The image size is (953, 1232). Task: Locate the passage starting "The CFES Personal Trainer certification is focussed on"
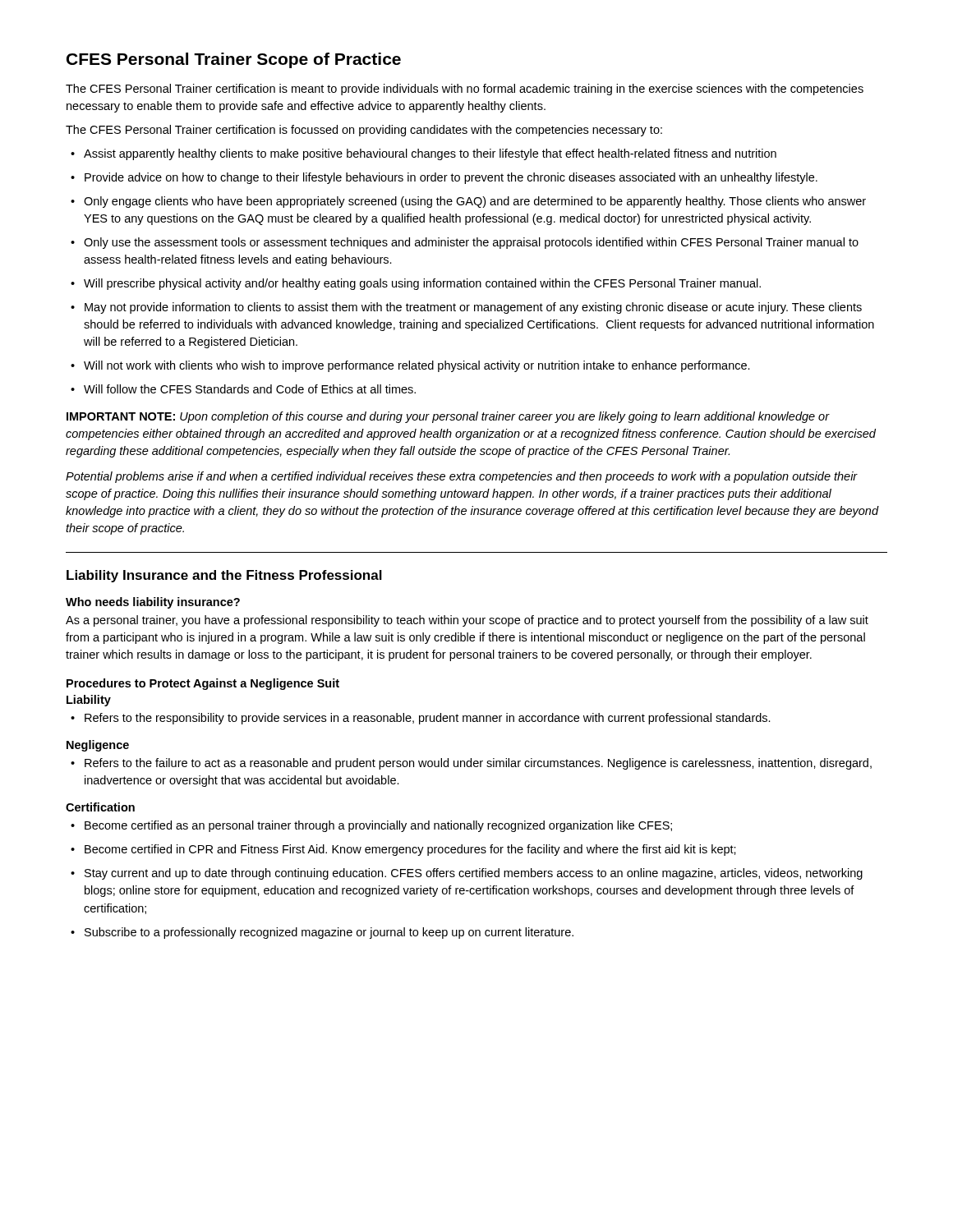[x=476, y=130]
